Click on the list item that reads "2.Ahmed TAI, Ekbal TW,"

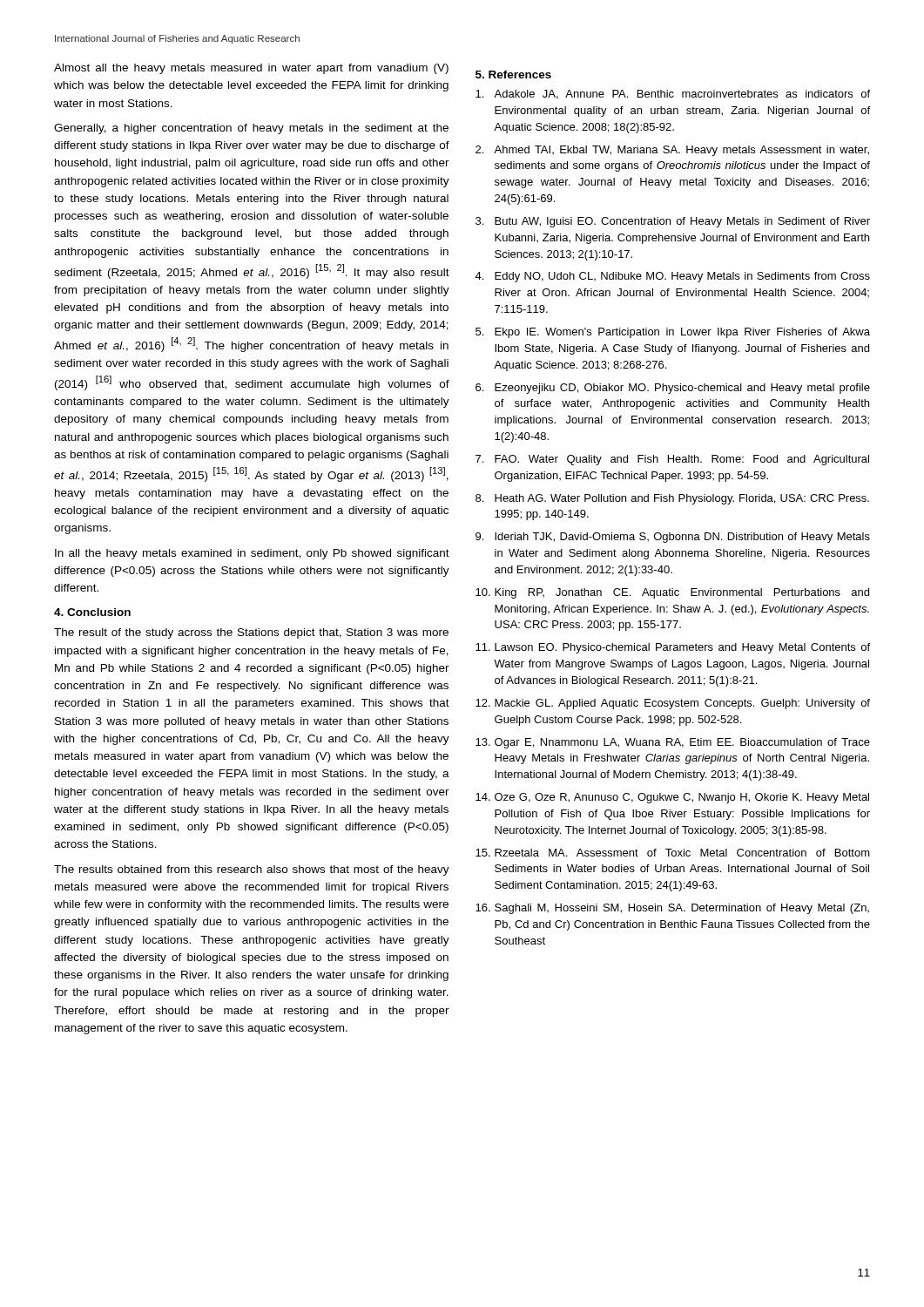673,174
